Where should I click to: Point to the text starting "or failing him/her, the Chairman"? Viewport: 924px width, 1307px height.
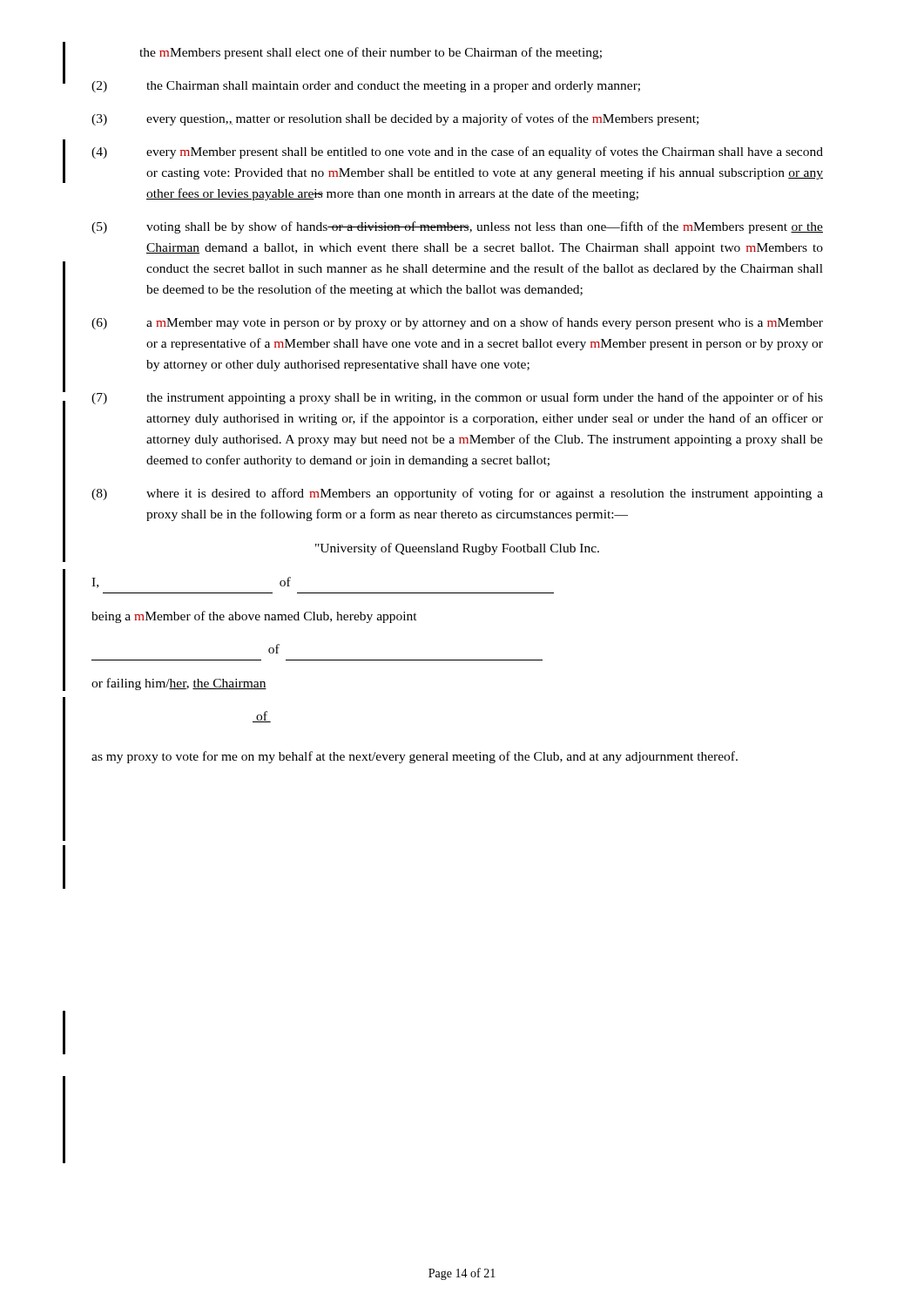(x=179, y=683)
